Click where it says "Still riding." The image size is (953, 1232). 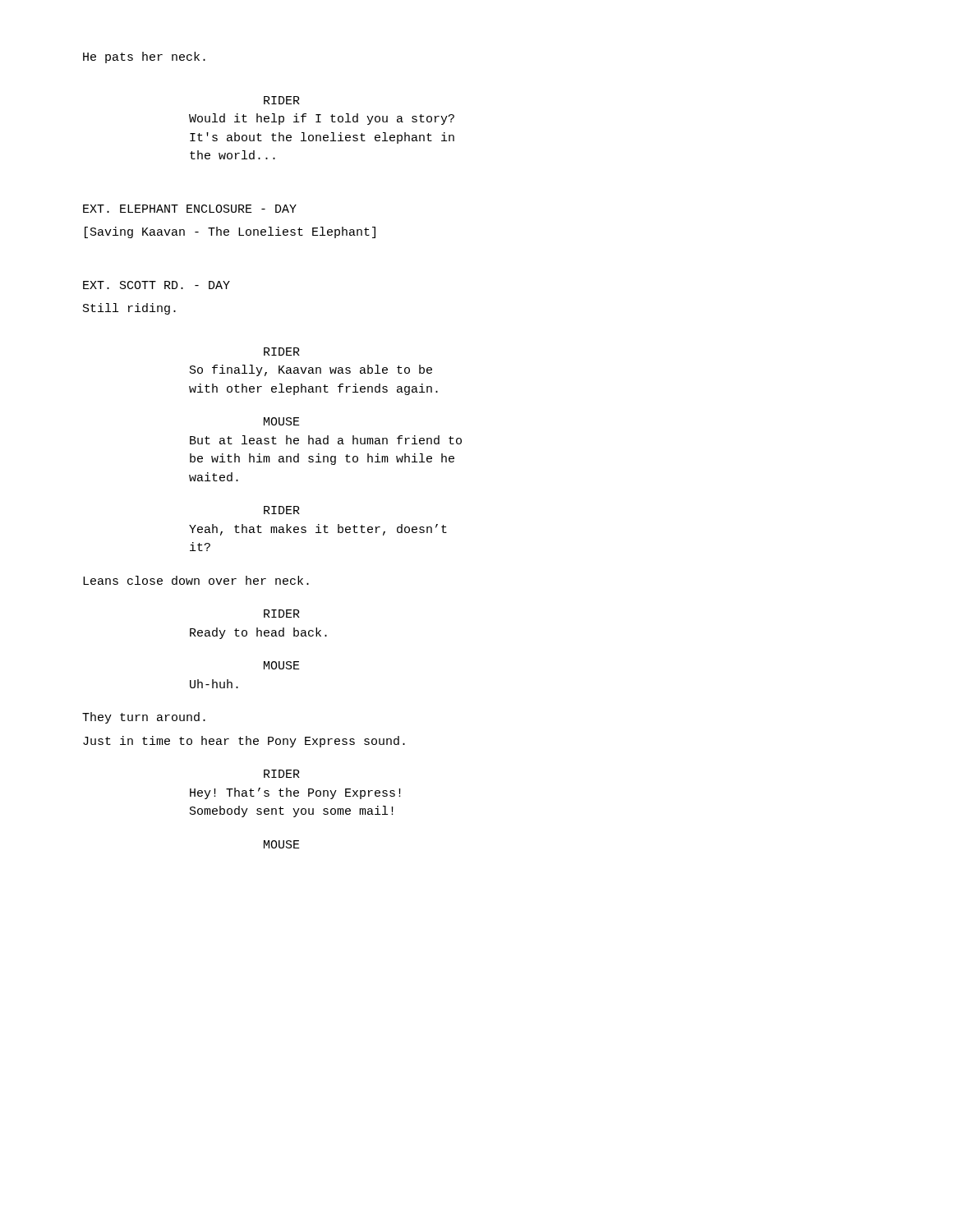(129, 309)
